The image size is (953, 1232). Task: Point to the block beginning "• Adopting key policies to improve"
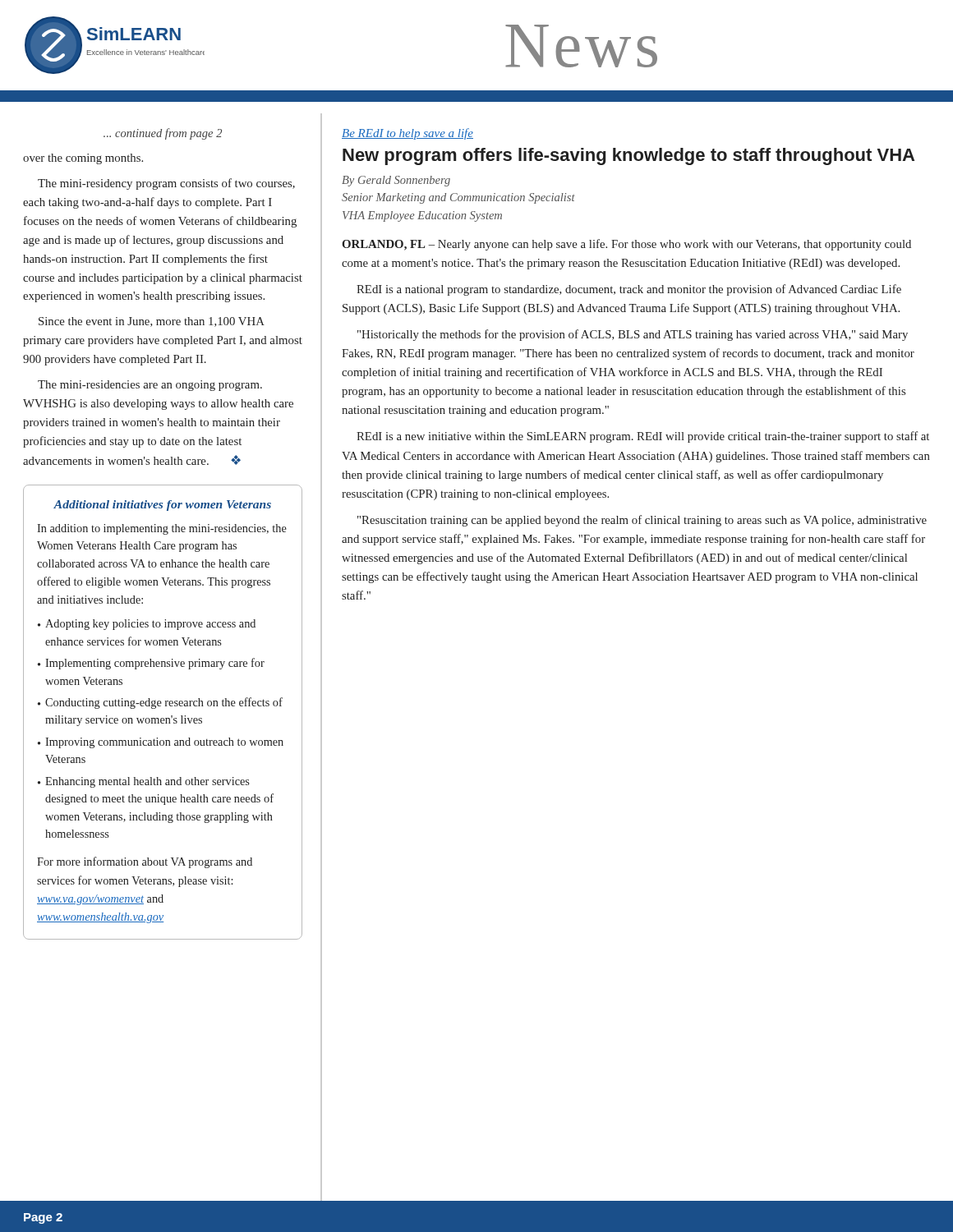(163, 633)
